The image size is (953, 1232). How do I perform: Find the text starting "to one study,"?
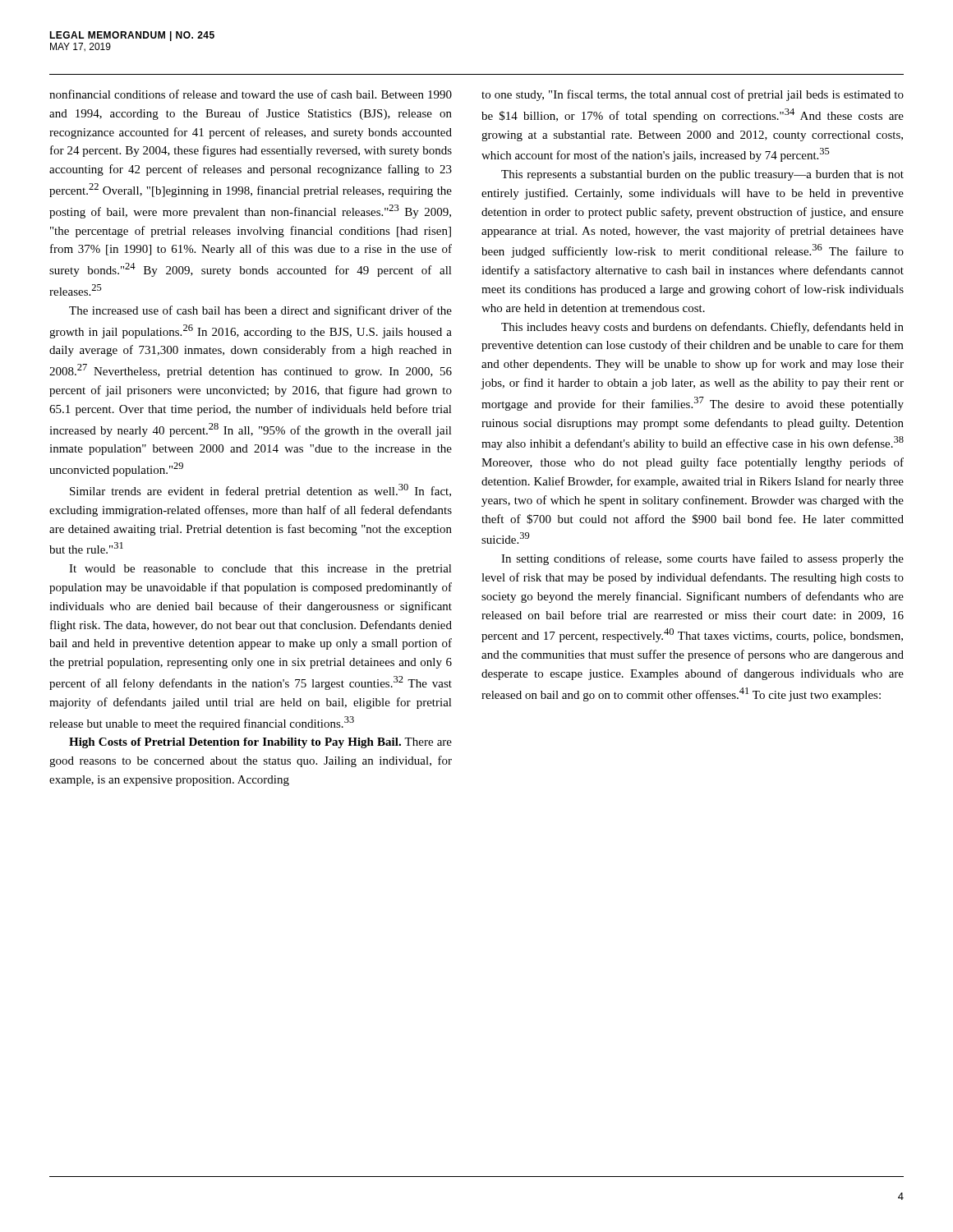coord(693,395)
